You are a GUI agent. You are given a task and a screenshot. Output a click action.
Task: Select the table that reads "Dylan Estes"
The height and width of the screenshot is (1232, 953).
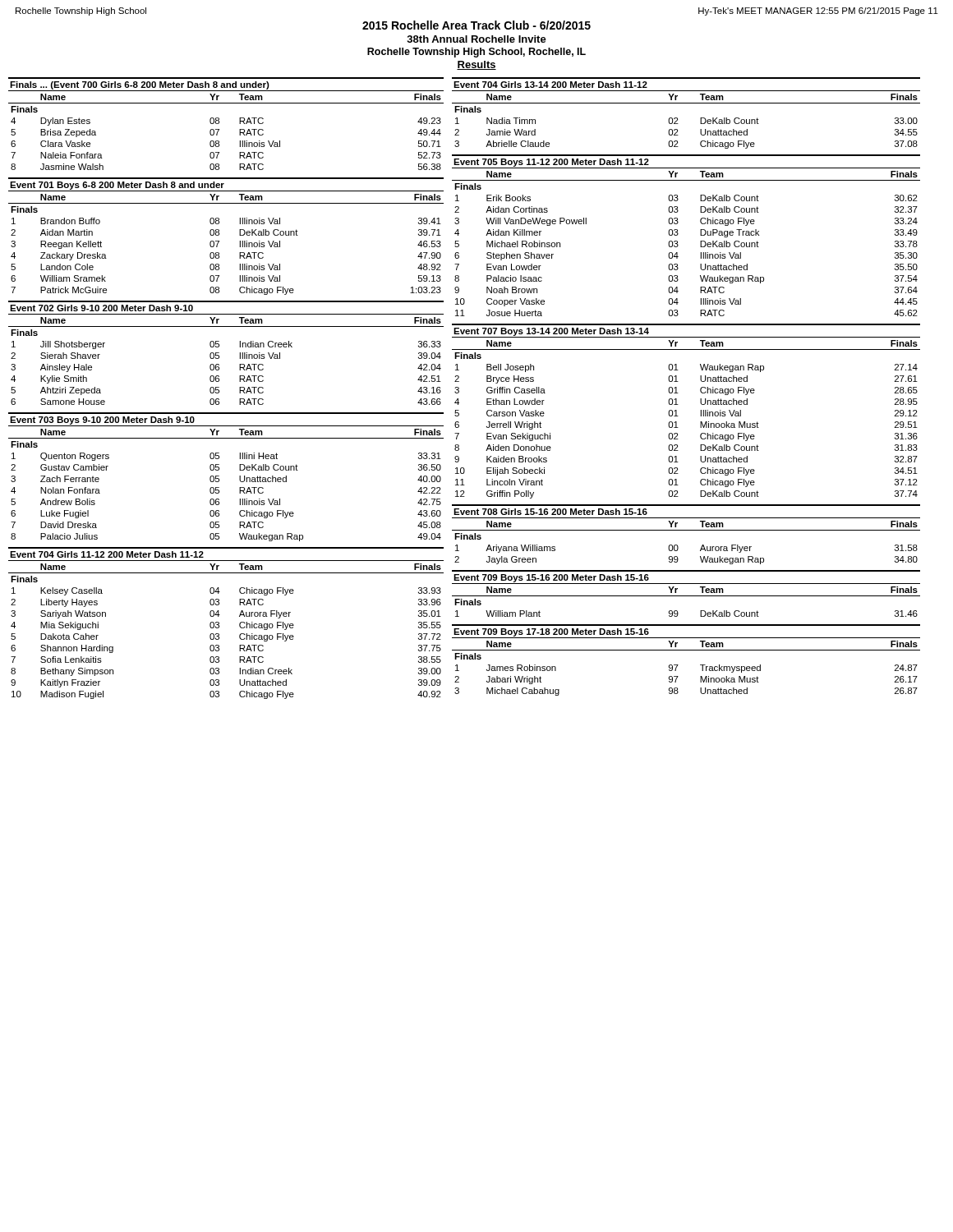pos(226,132)
